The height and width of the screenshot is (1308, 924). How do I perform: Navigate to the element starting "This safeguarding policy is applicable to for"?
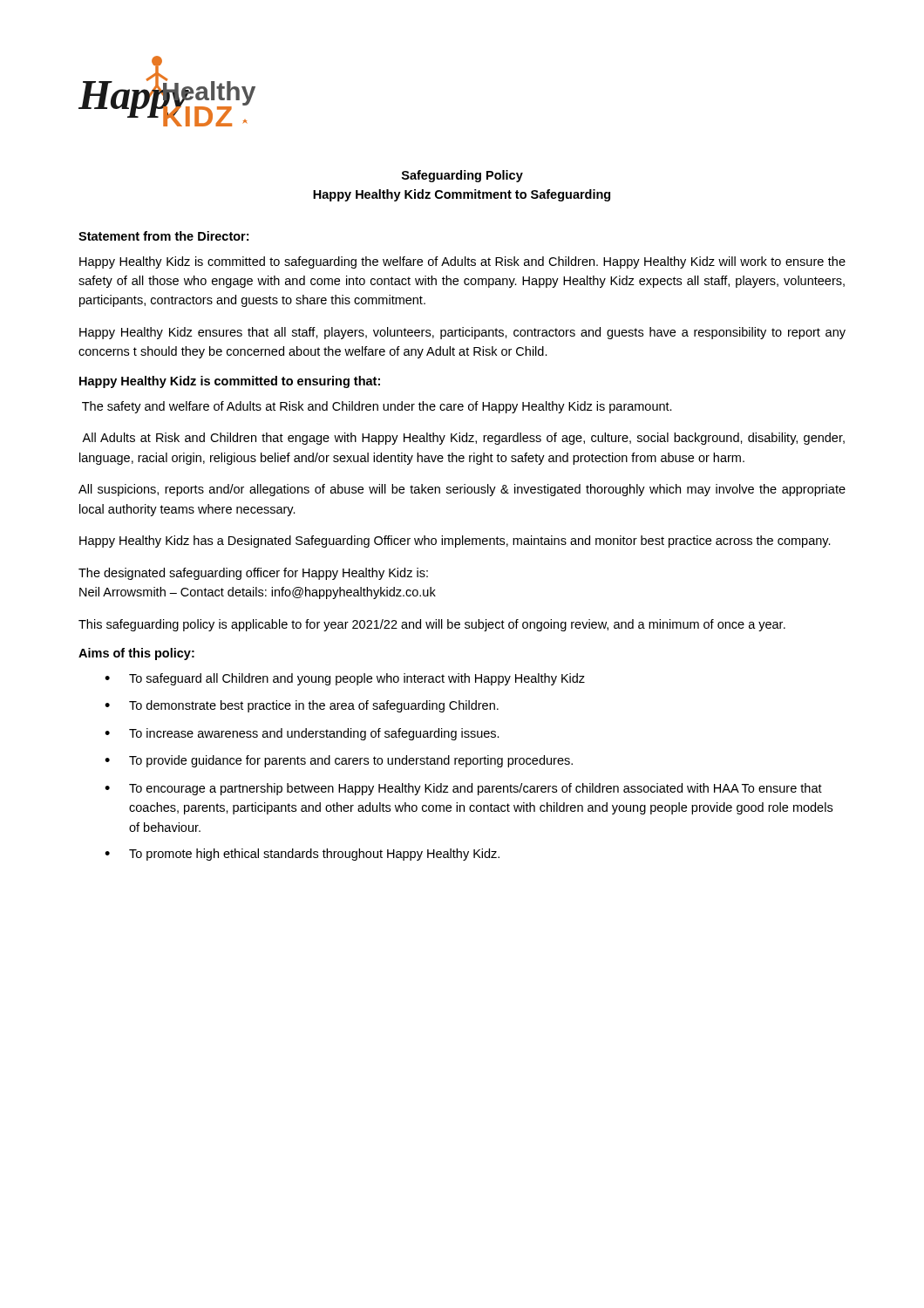pos(432,624)
